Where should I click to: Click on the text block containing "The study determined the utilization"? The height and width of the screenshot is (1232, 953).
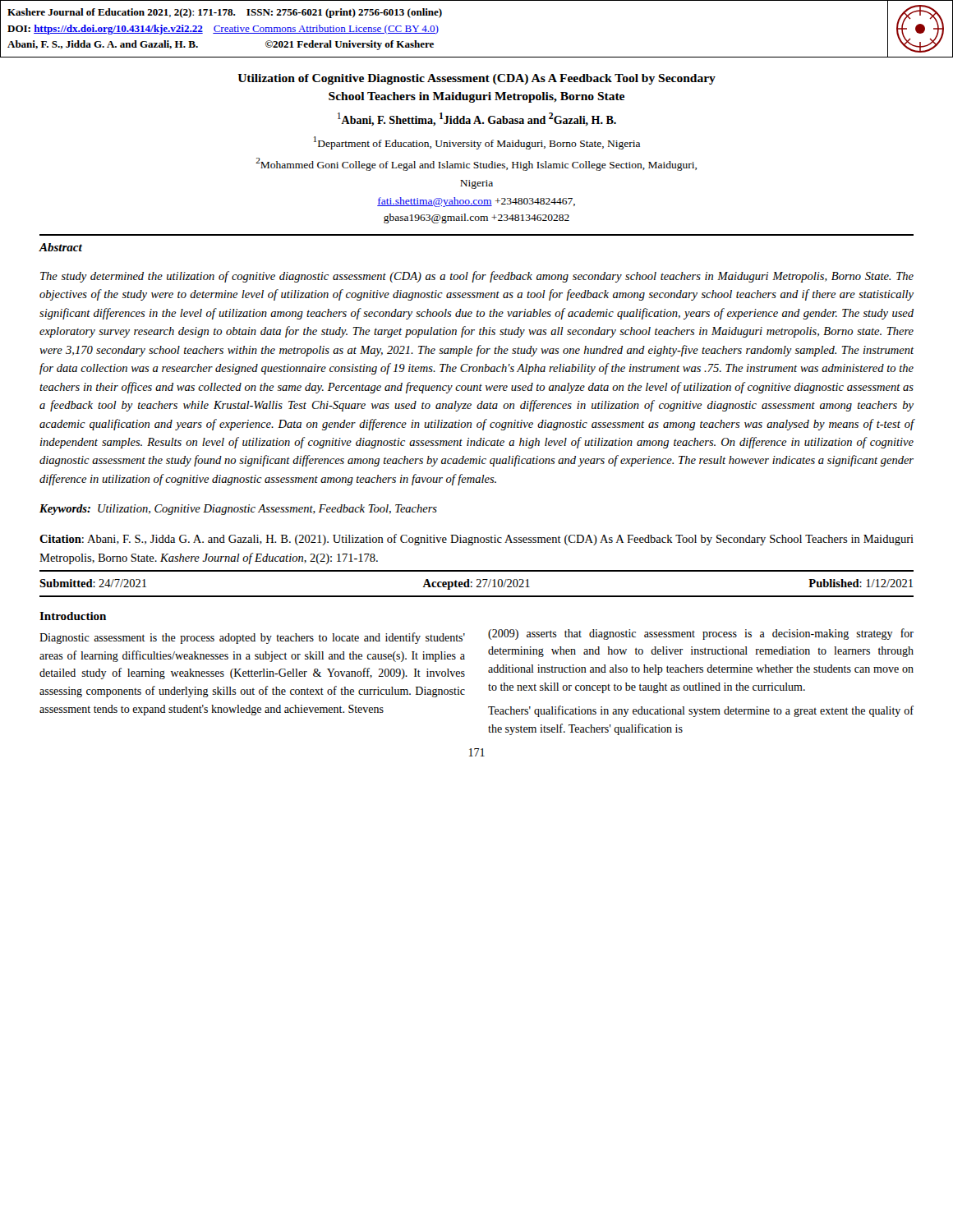click(476, 392)
